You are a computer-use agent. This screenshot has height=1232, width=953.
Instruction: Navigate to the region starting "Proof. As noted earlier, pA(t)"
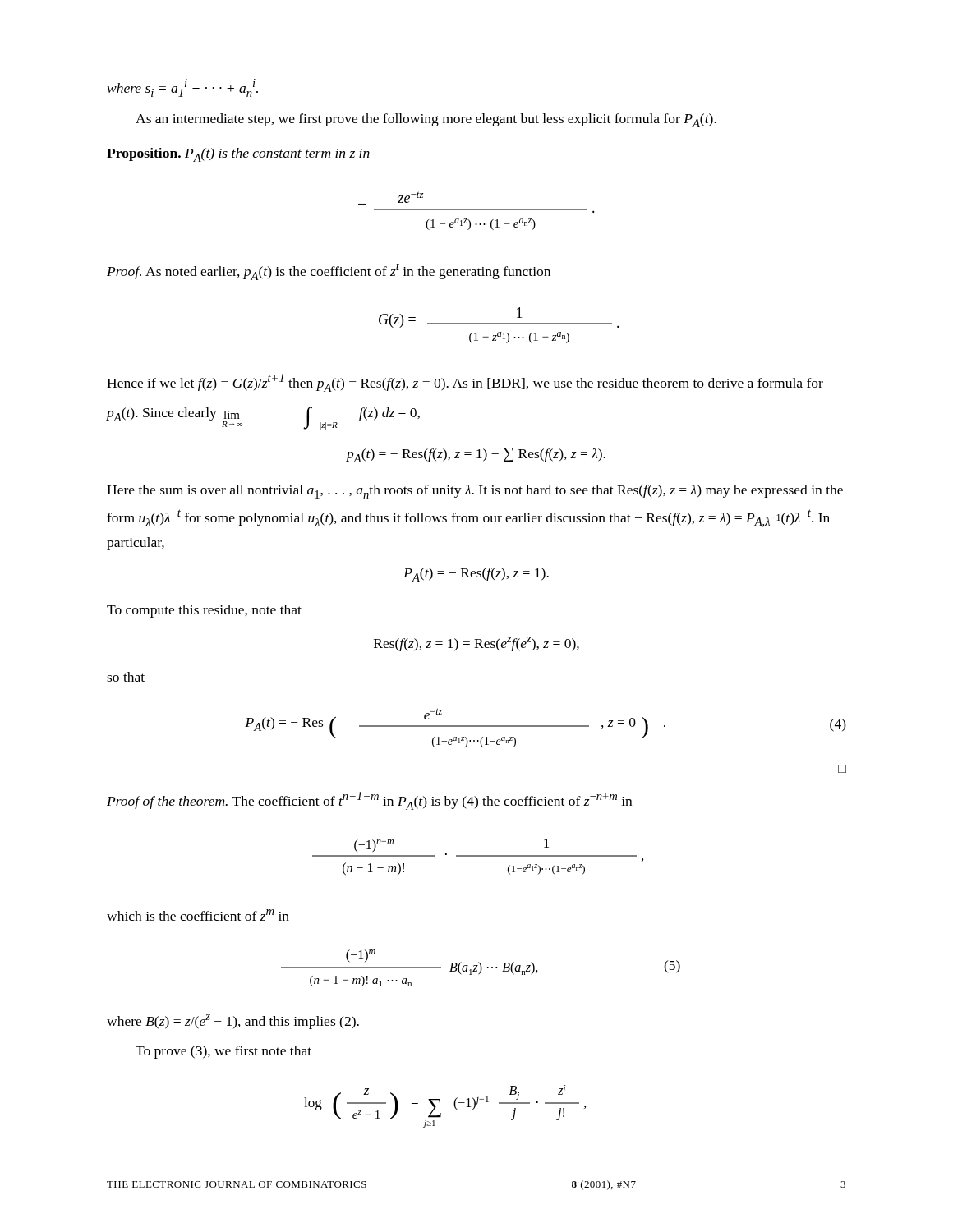329,271
